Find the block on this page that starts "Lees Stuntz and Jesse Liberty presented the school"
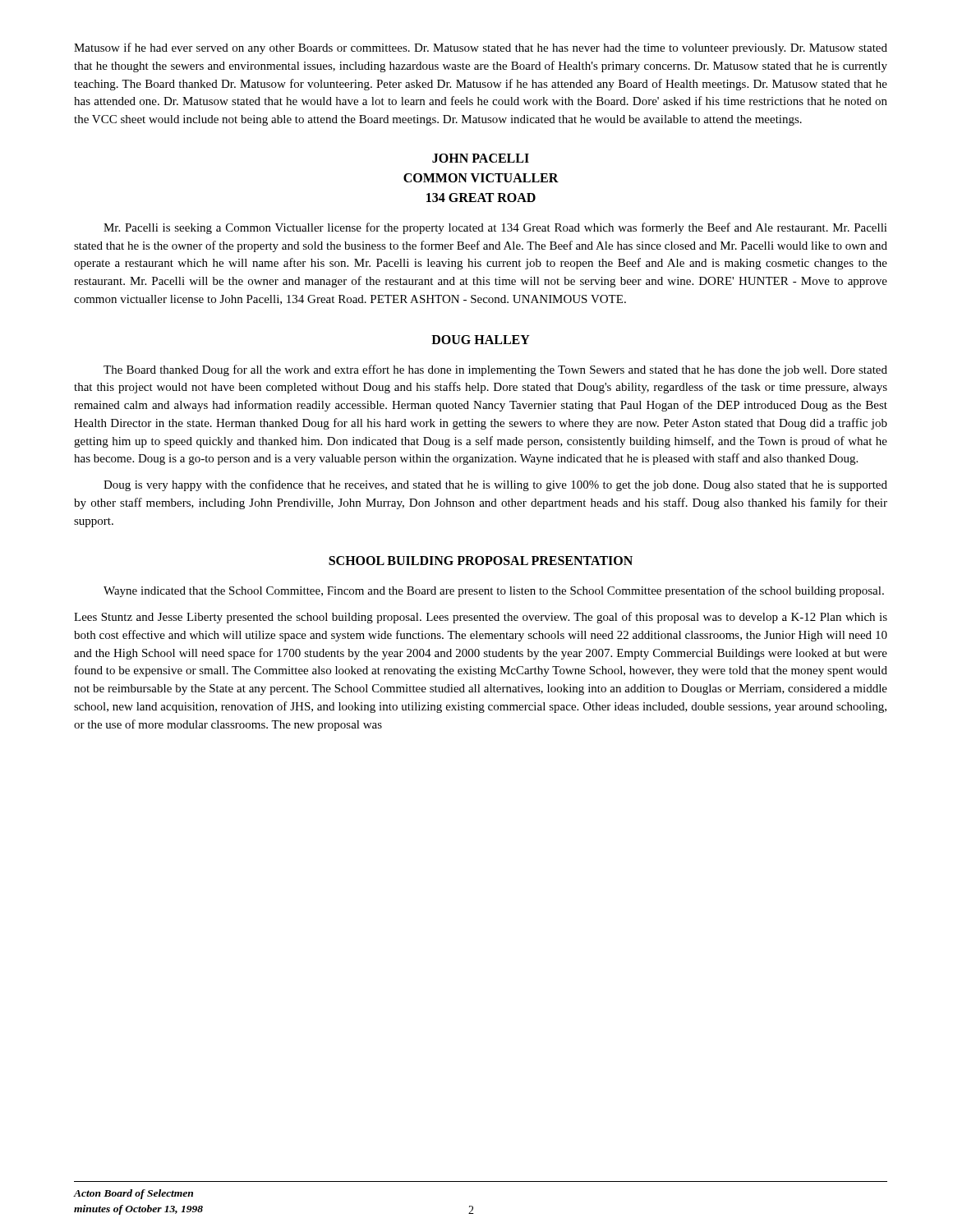953x1232 pixels. (481, 671)
